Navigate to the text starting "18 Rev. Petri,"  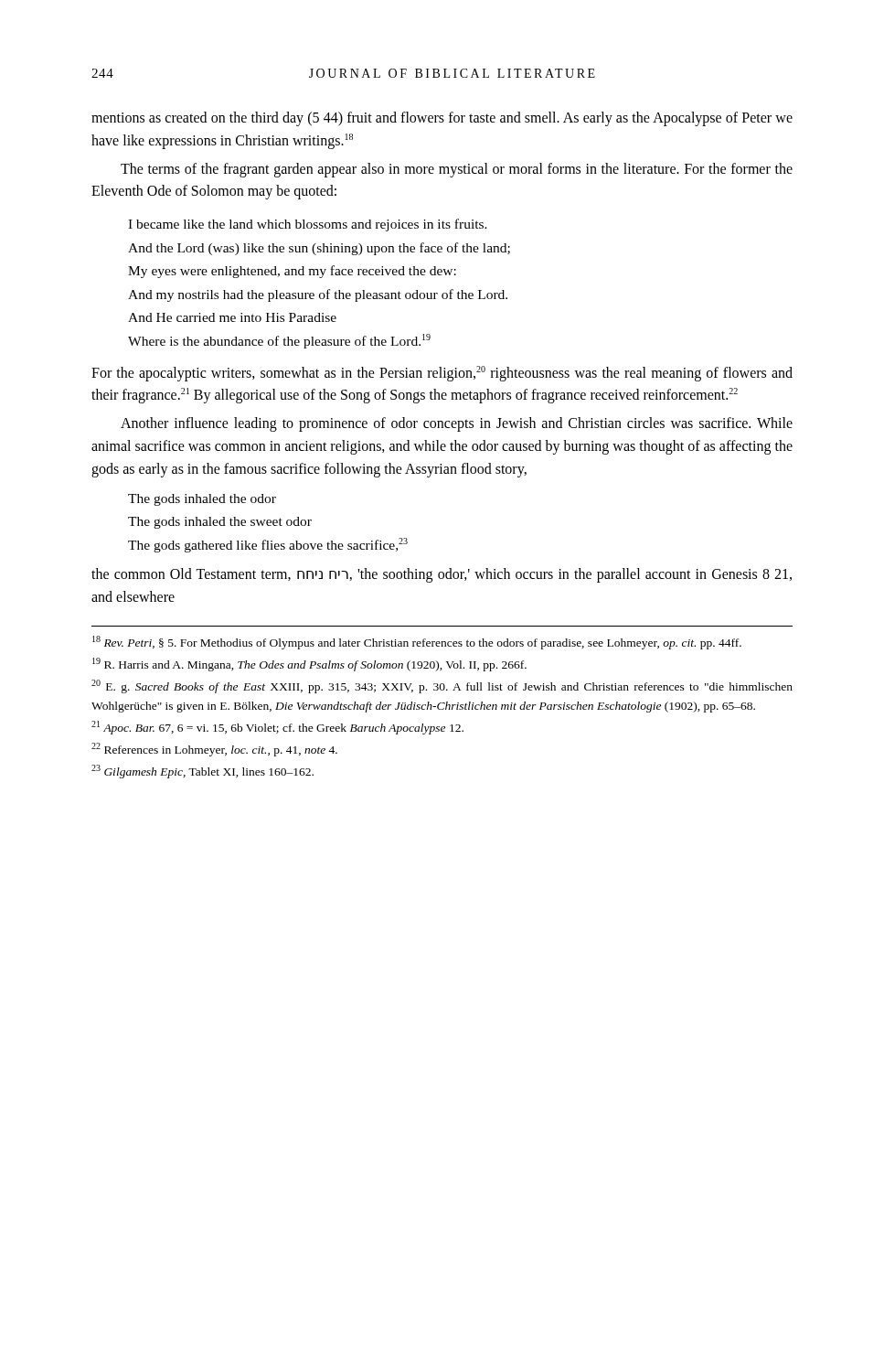(417, 641)
